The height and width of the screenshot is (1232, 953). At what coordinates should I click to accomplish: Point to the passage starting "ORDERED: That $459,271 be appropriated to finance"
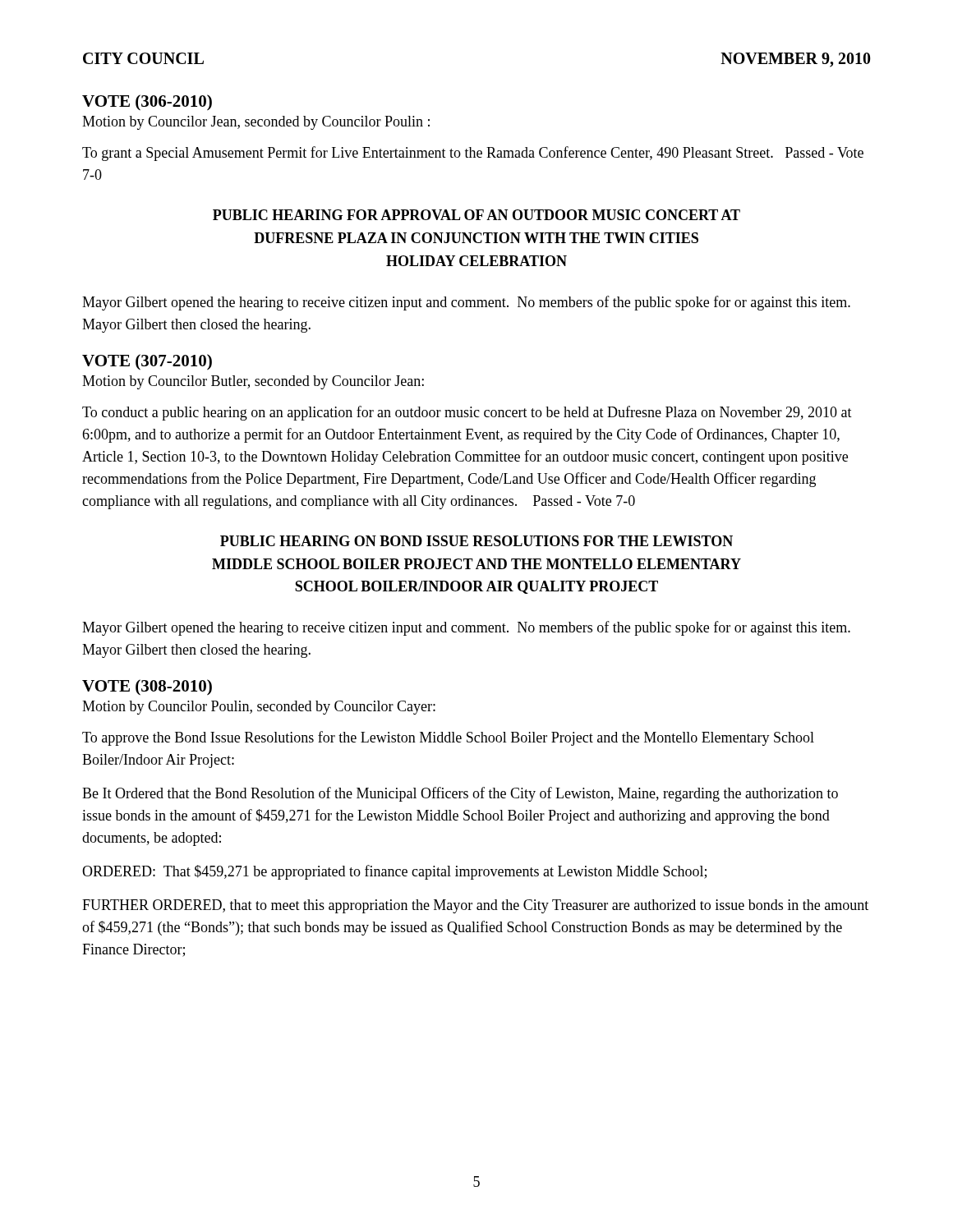[x=395, y=872]
